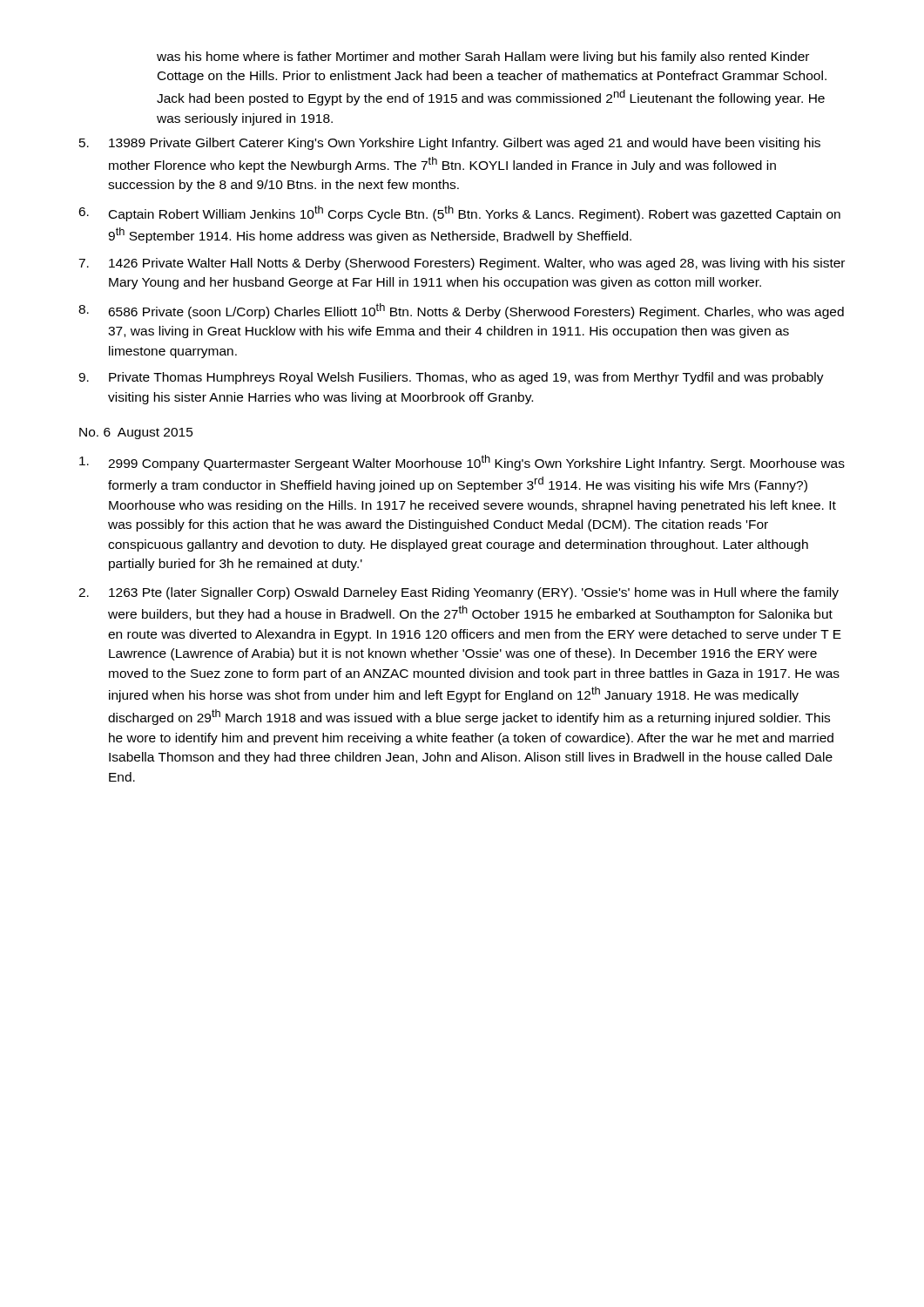Select the text starting "2999 Company Quartermaster Sergeant Walter Moorhouse 10th"
Screen dimensions: 1307x924
pyautogui.click(x=462, y=513)
